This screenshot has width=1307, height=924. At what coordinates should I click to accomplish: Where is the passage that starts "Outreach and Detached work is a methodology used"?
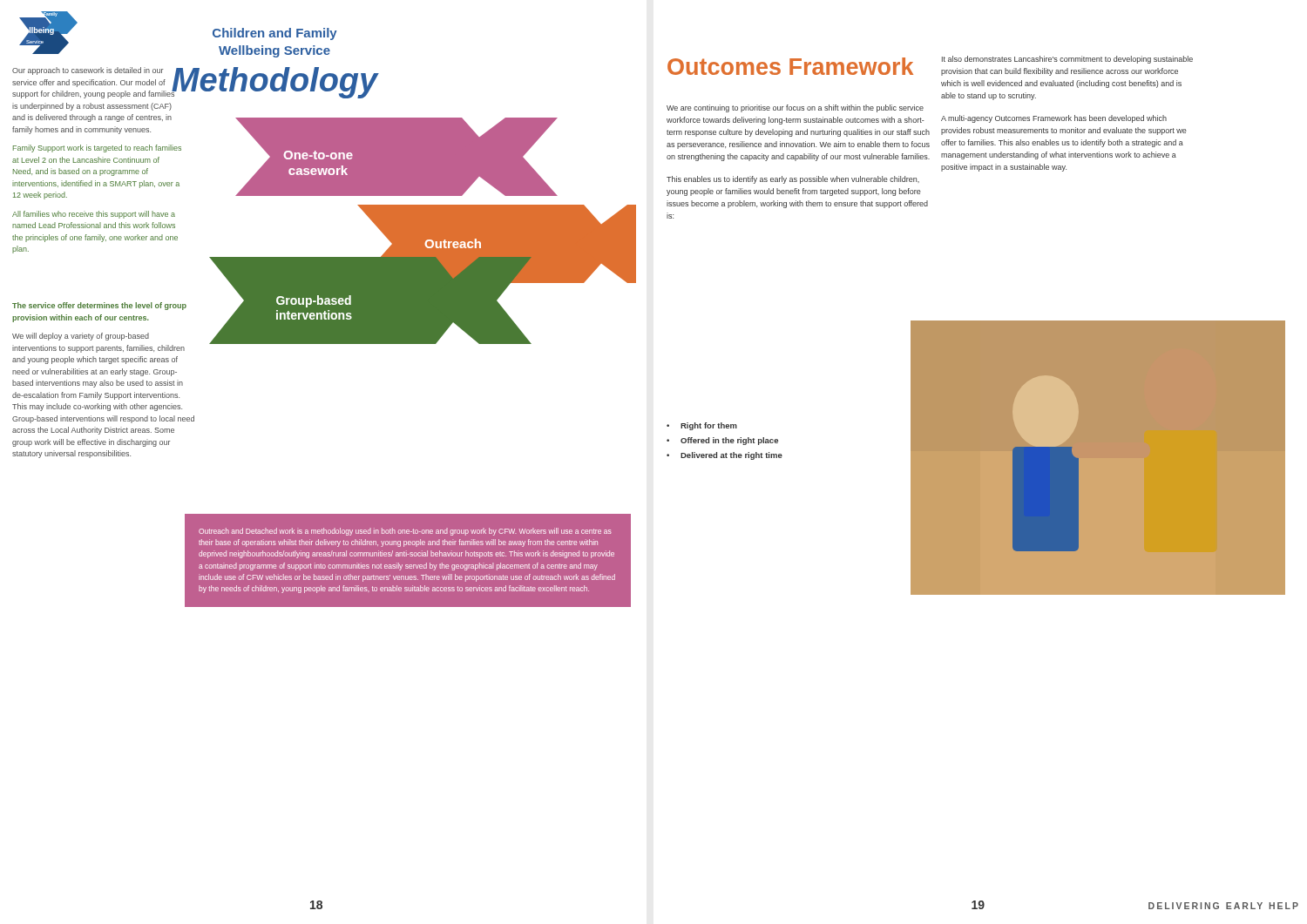pos(407,560)
